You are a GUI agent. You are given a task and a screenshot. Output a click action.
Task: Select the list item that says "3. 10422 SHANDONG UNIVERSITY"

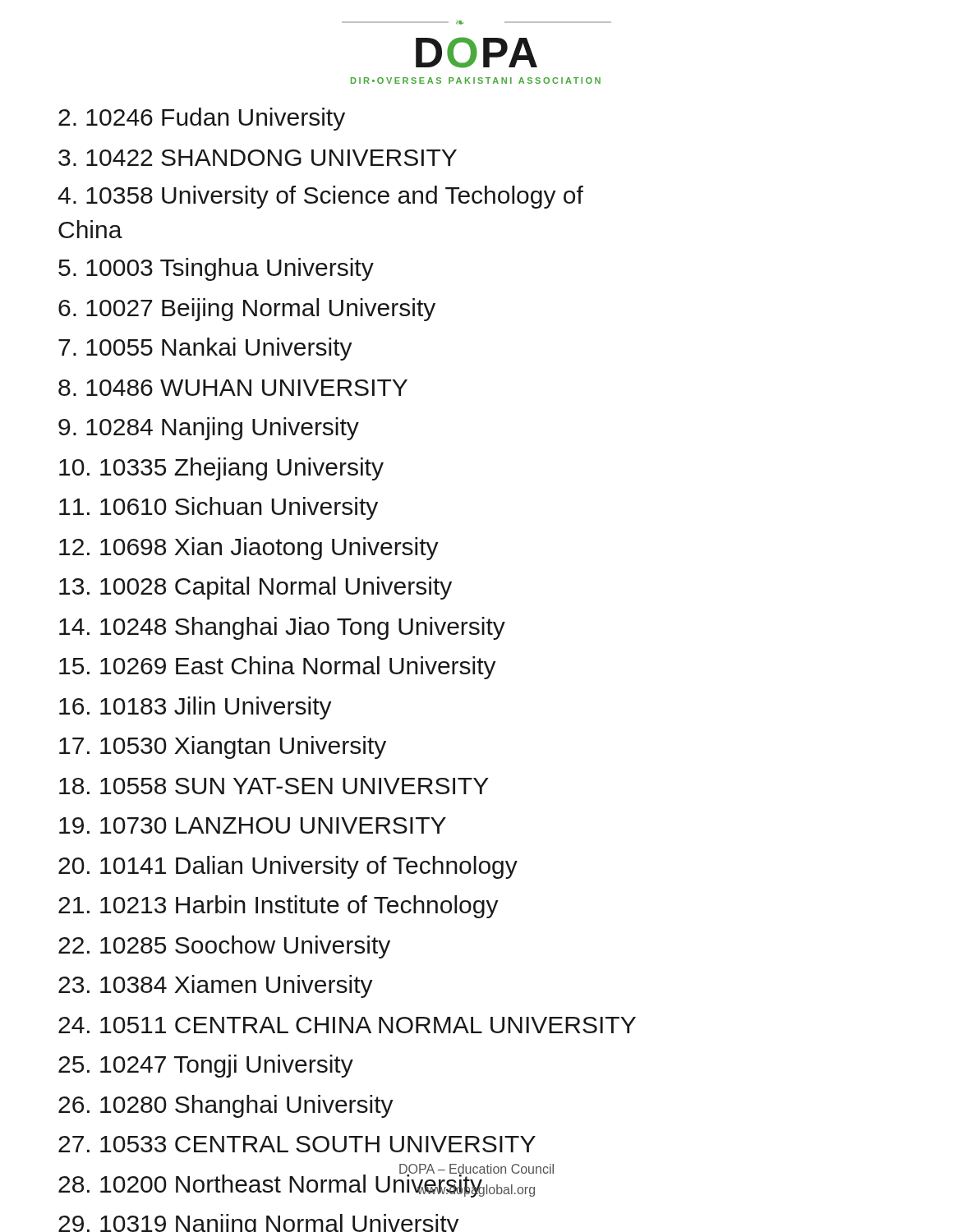coord(257,157)
